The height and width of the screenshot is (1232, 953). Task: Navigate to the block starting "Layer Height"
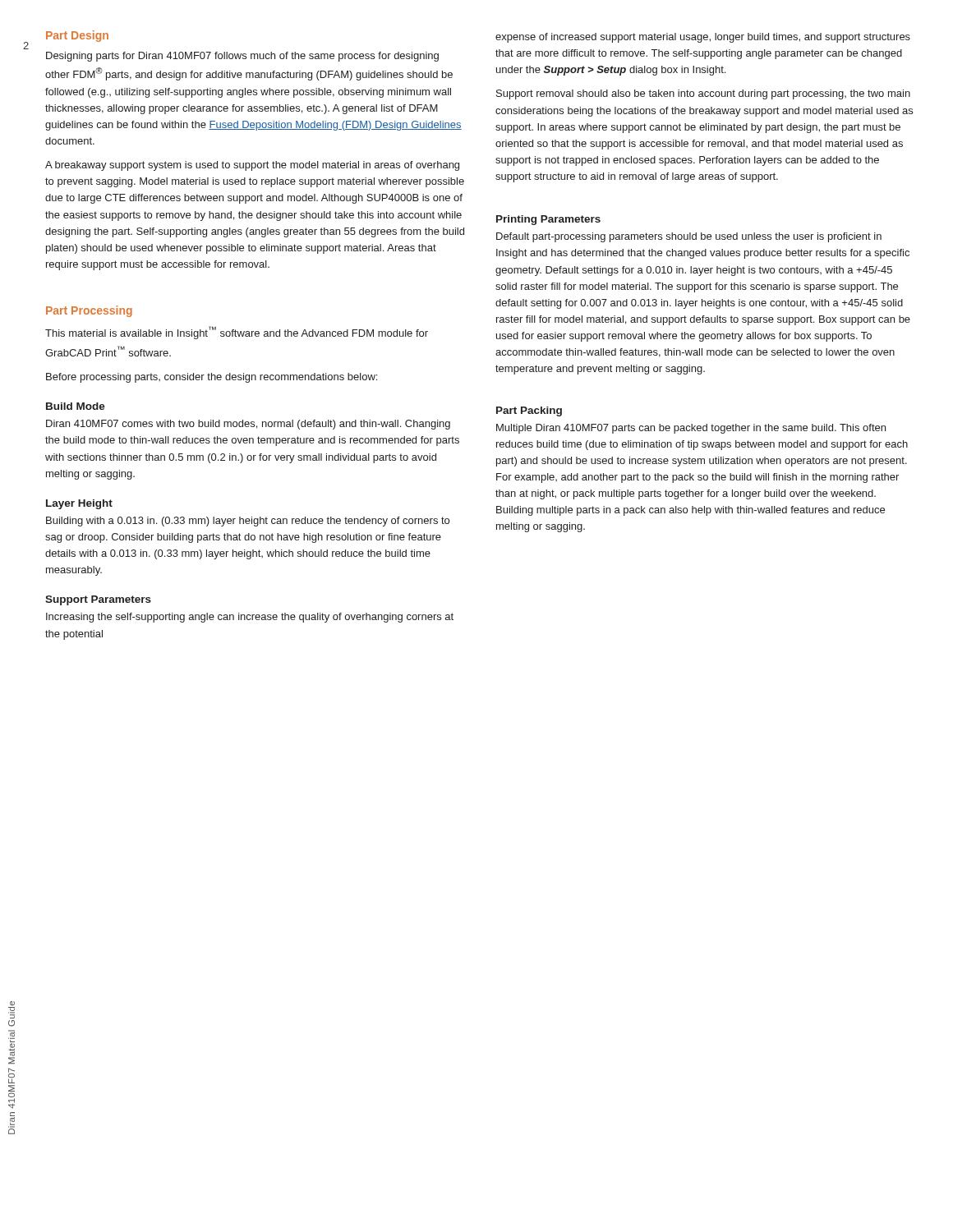click(79, 503)
